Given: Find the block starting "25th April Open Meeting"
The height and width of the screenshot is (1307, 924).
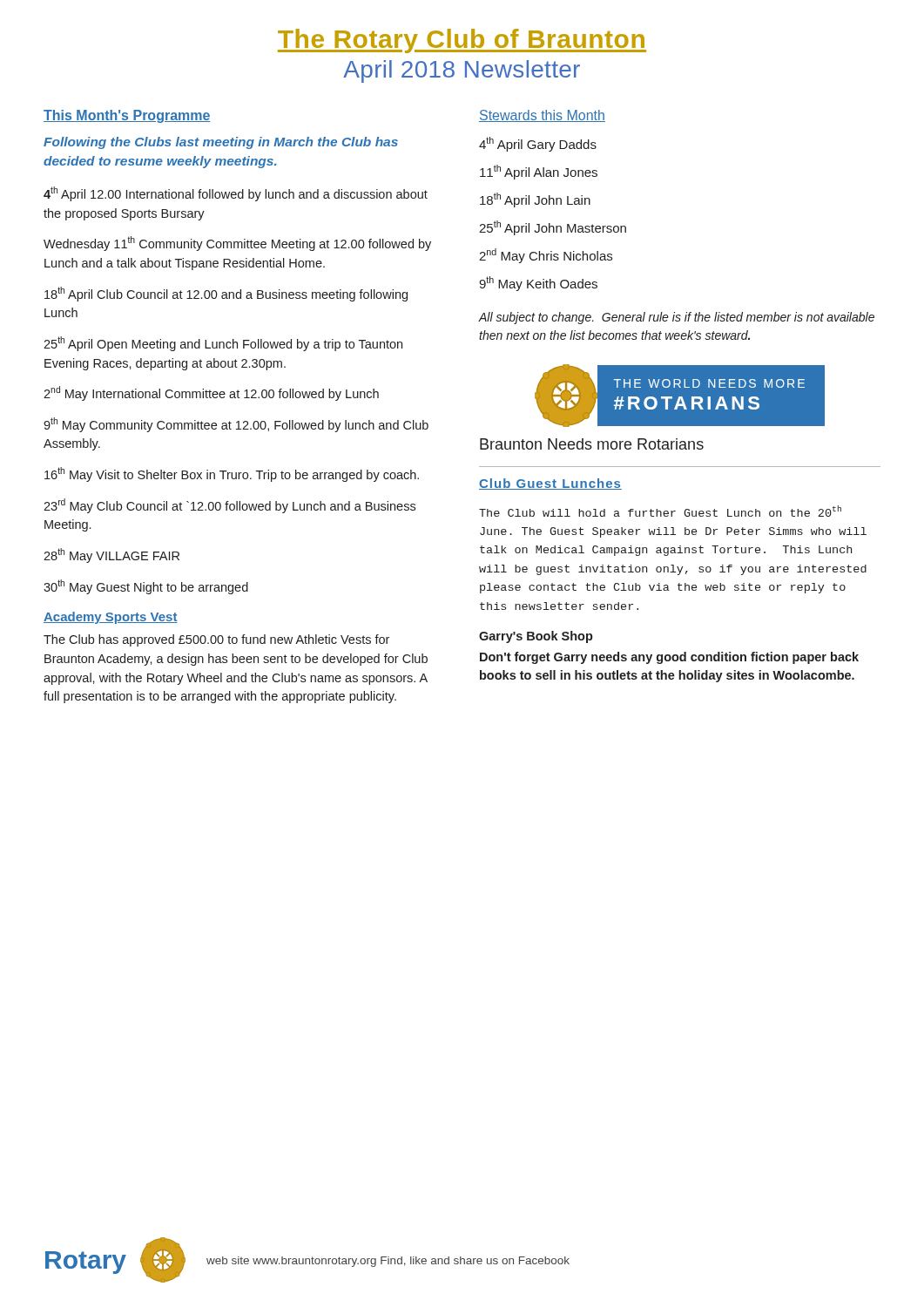Looking at the screenshot, I should tap(223, 353).
